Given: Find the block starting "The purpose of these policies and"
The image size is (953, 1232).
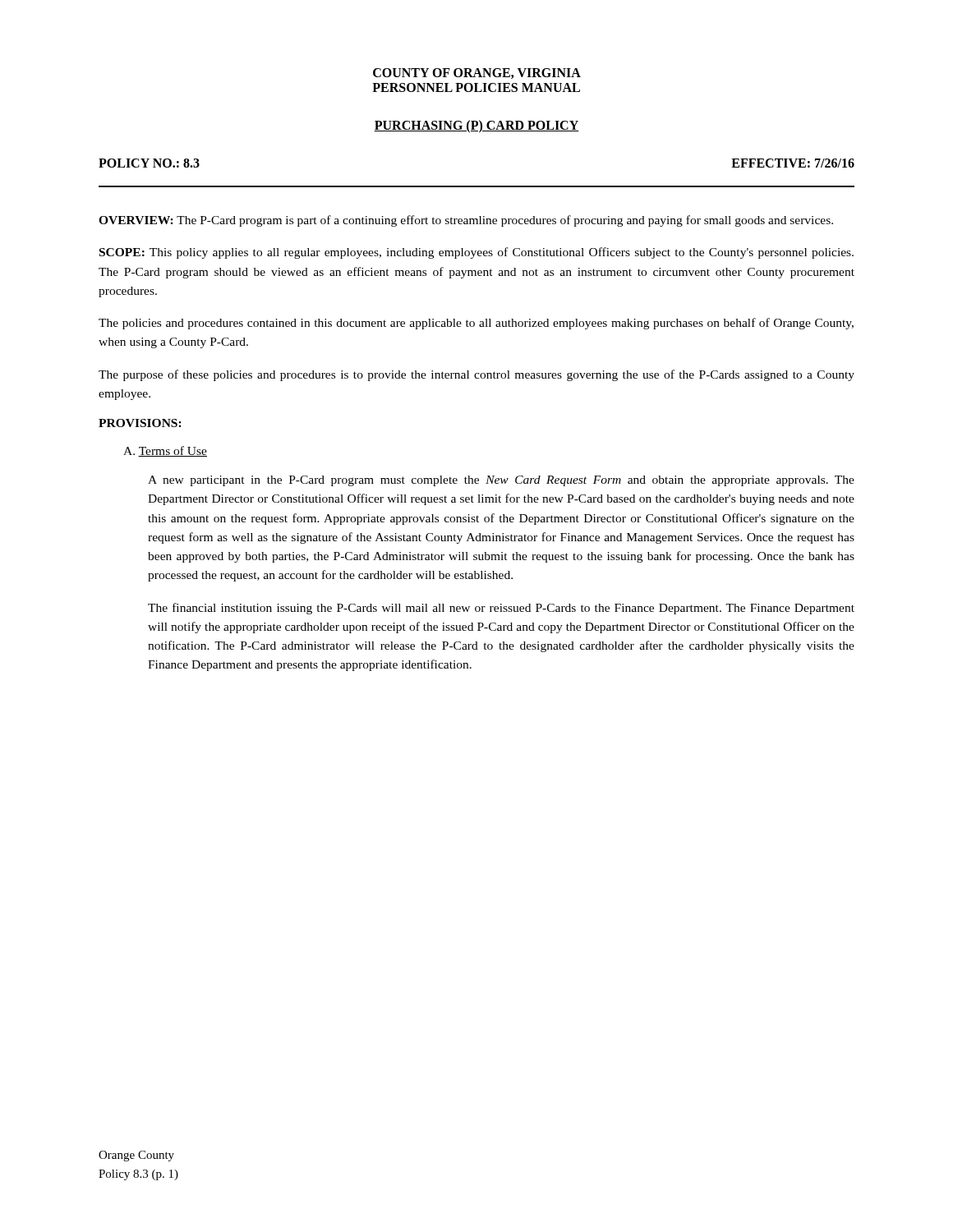Looking at the screenshot, I should click(x=476, y=383).
